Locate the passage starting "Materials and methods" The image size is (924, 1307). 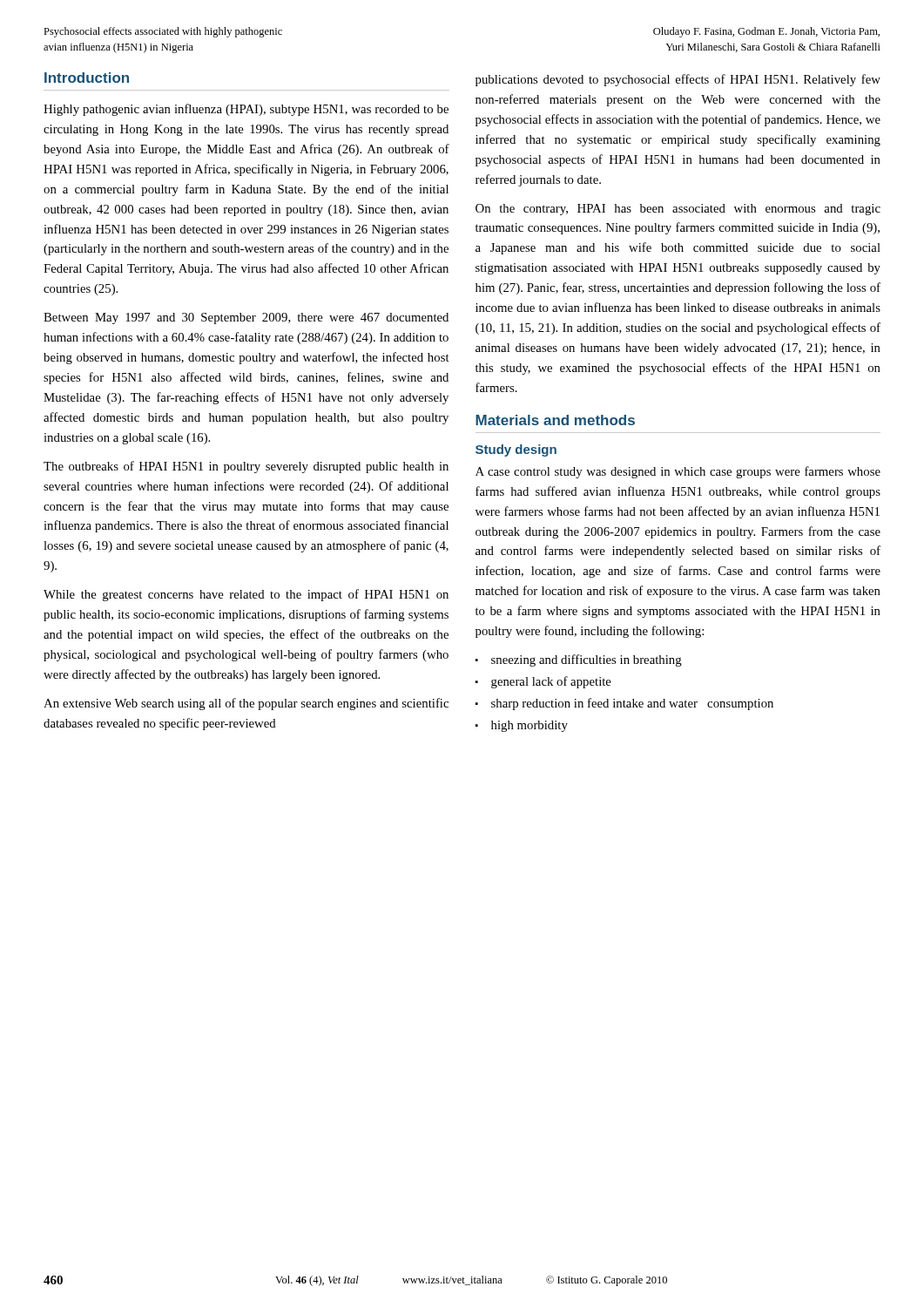click(x=678, y=422)
